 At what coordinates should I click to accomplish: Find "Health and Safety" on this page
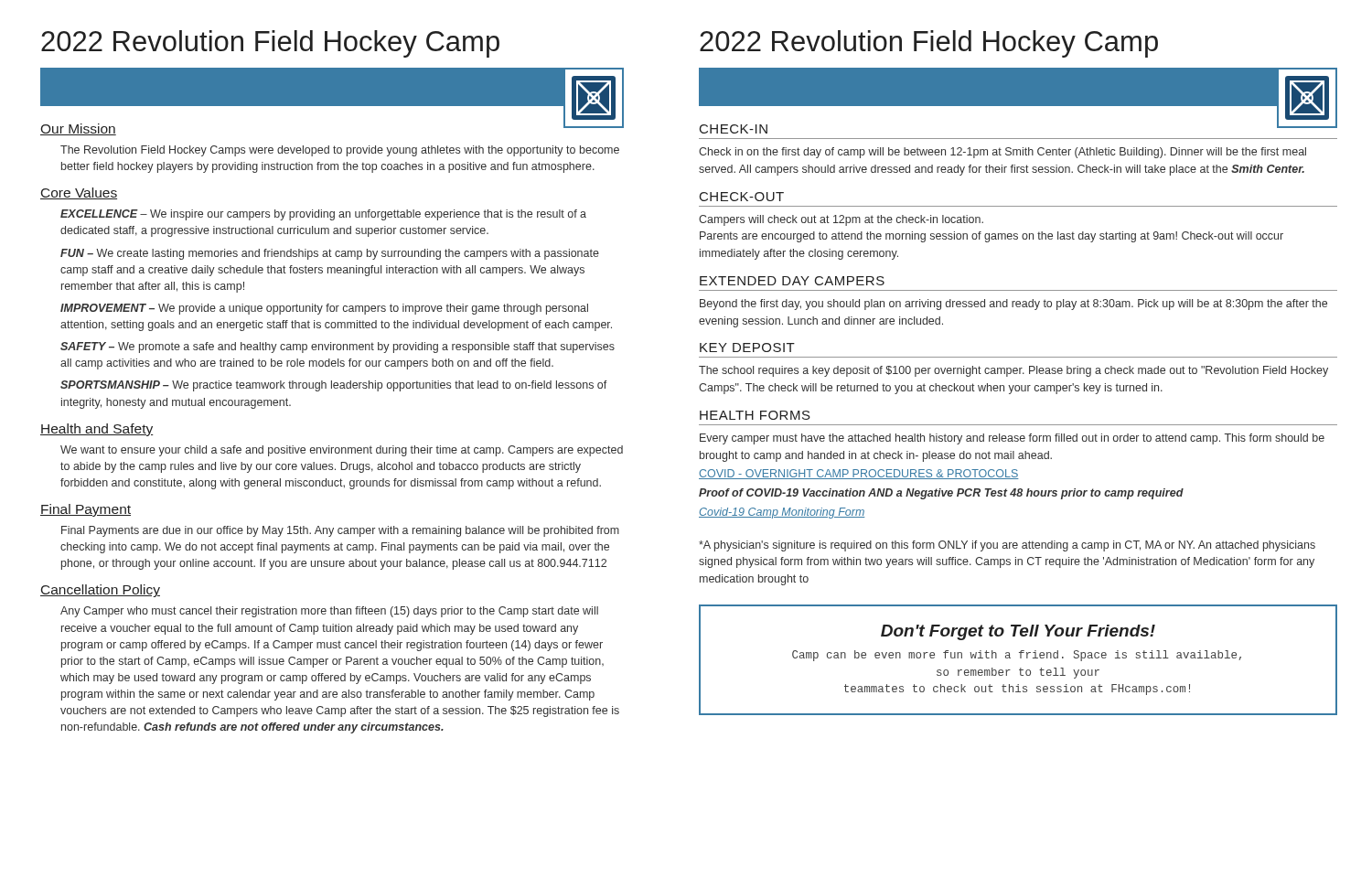pos(97,430)
